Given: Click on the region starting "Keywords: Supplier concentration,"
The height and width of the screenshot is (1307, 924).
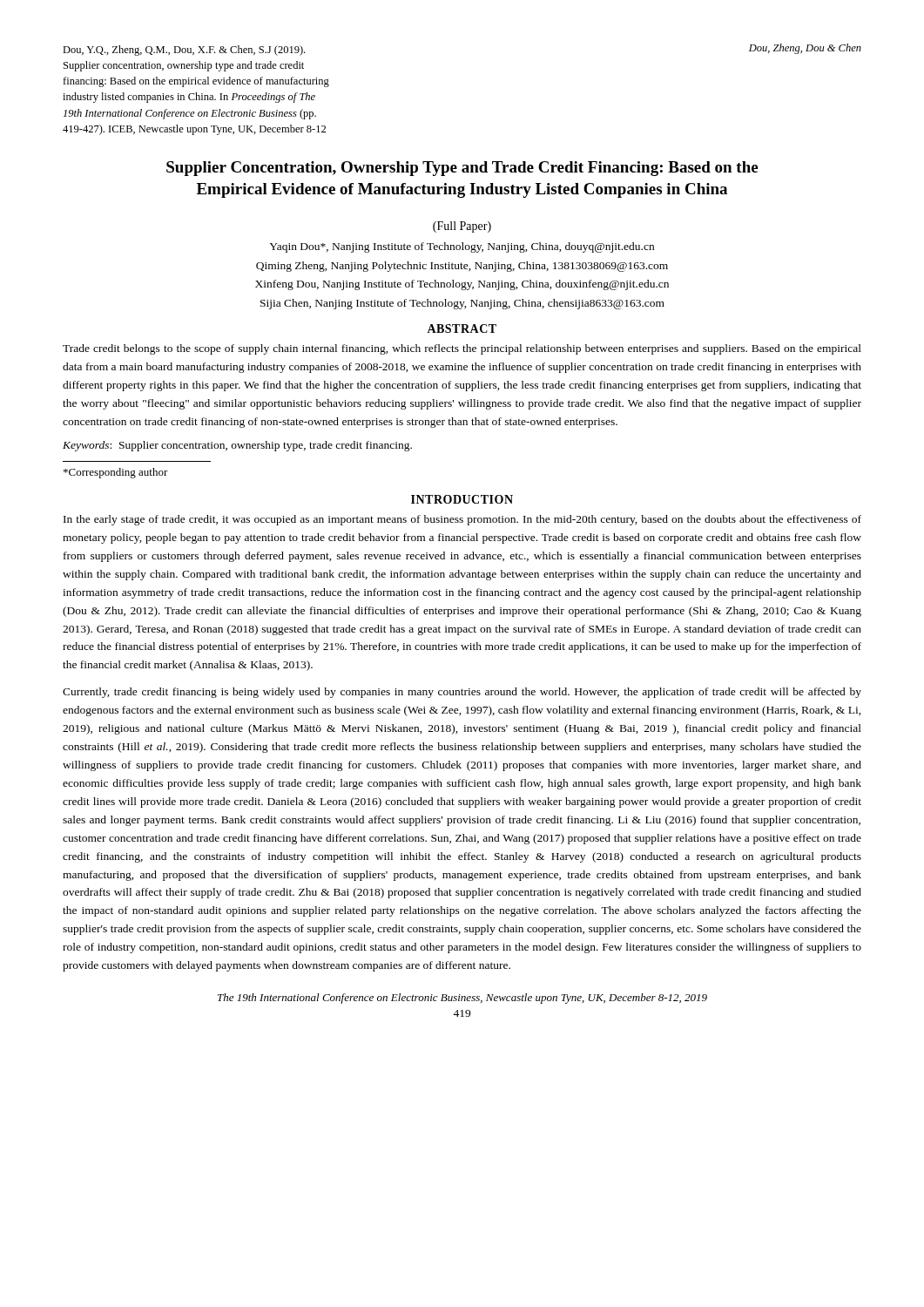Looking at the screenshot, I should (x=238, y=445).
